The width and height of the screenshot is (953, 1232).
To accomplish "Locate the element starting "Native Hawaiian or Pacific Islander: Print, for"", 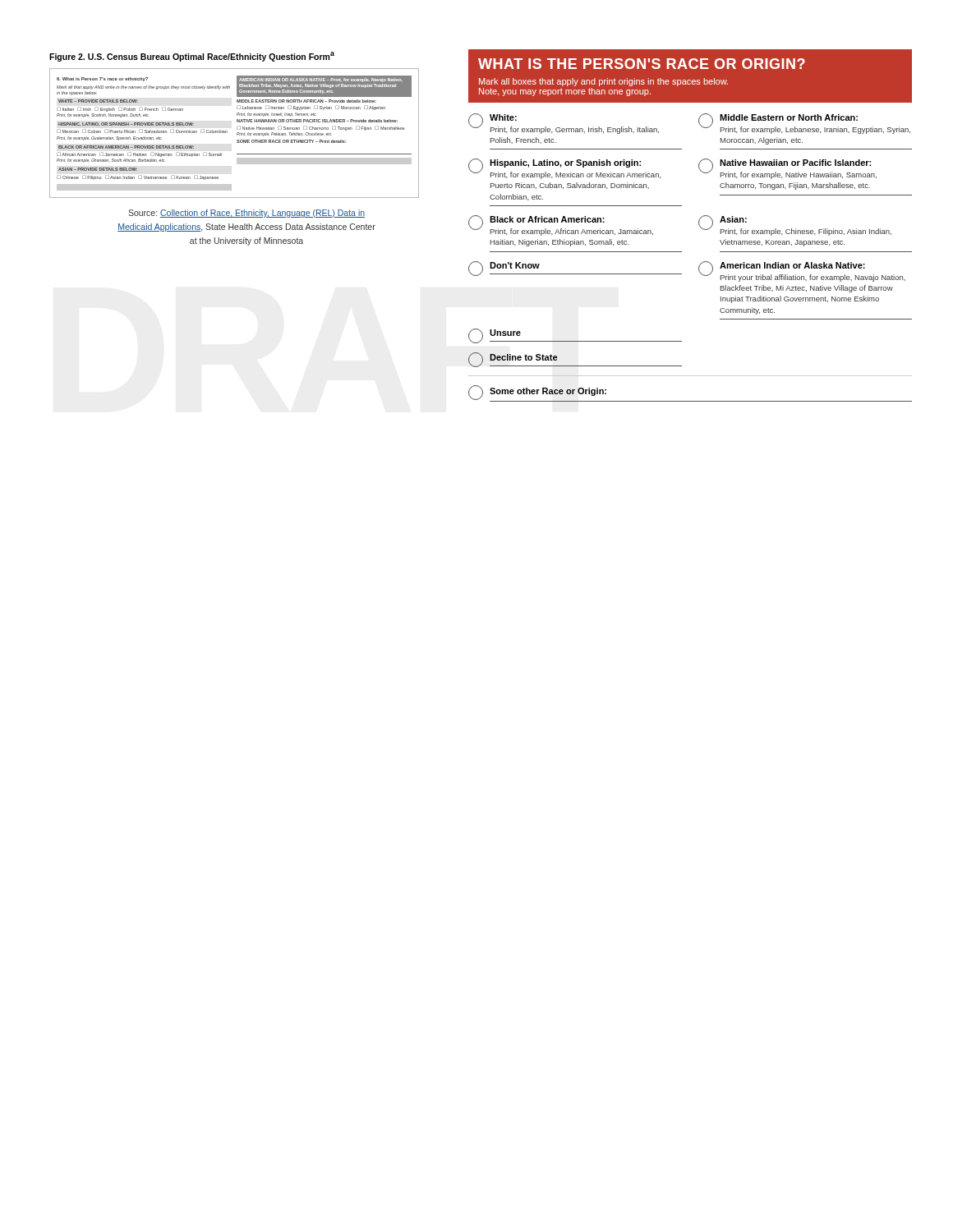I will pyautogui.click(x=805, y=177).
